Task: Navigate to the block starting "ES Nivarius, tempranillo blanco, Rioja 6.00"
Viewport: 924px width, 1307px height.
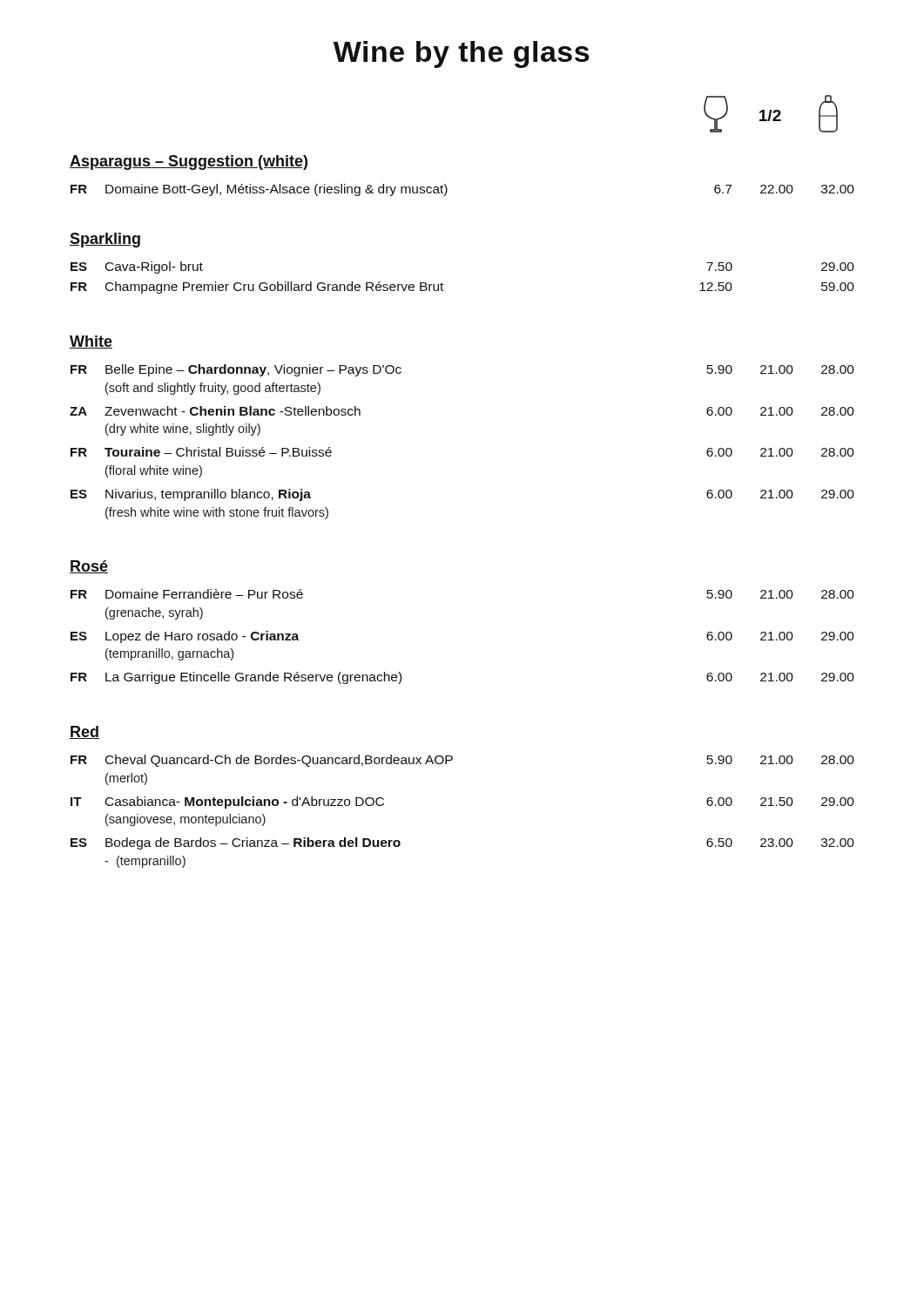Action: click(x=211, y=494)
